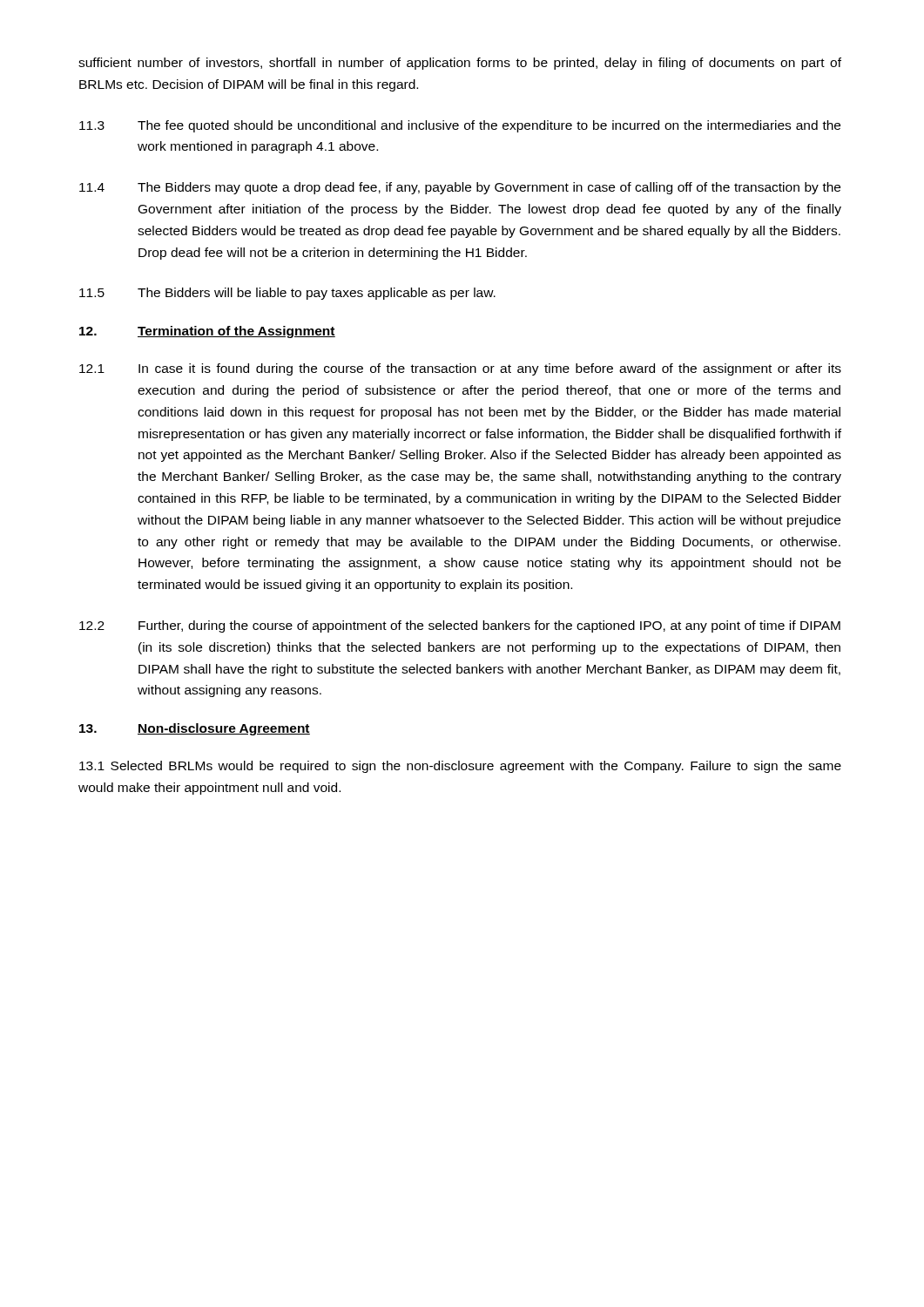Point to the element starting "5 The Bidders will be liable"
Image resolution: width=924 pixels, height=1307 pixels.
[x=460, y=293]
